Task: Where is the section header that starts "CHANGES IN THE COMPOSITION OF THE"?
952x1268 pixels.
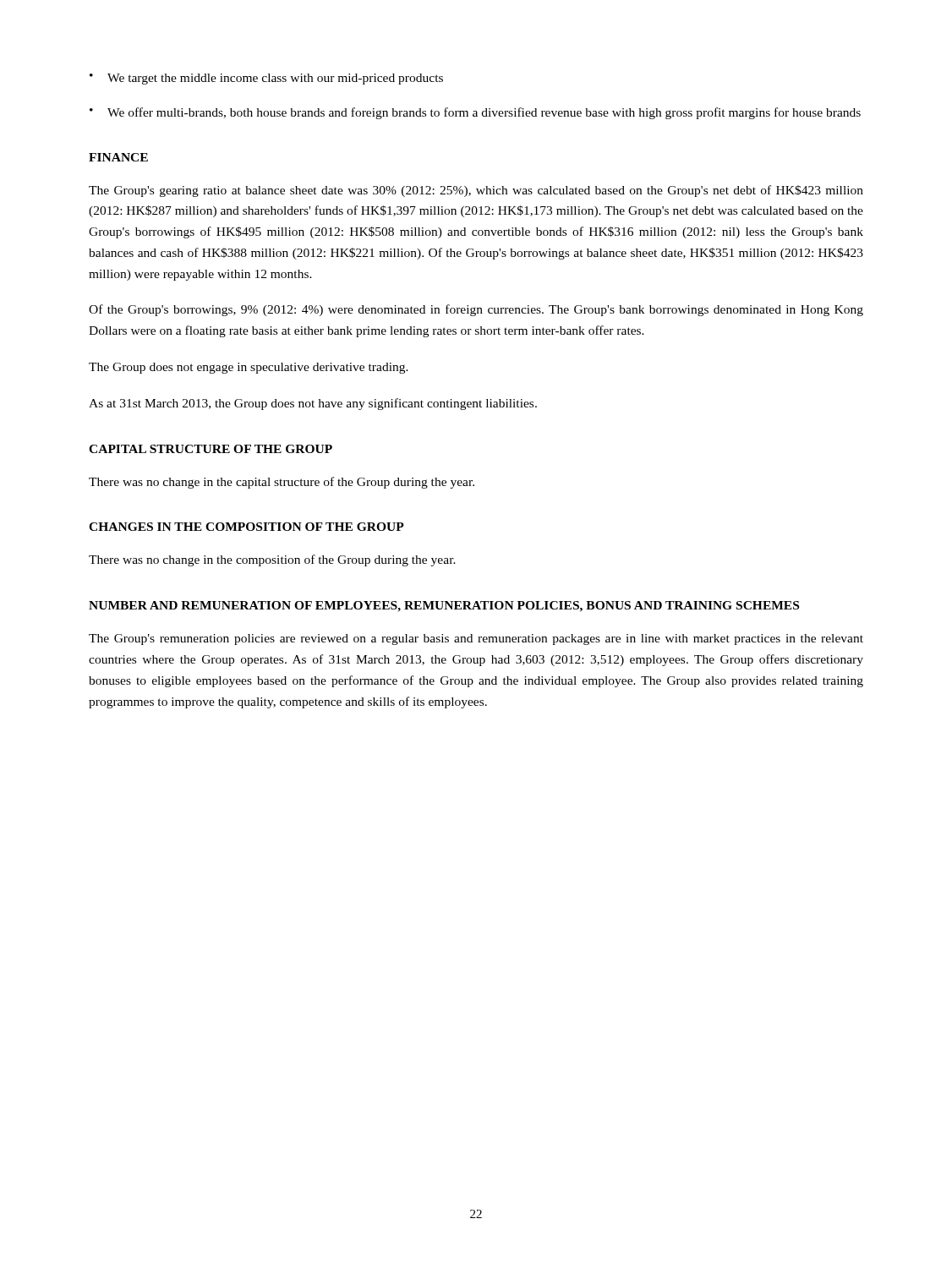Action: (x=246, y=527)
